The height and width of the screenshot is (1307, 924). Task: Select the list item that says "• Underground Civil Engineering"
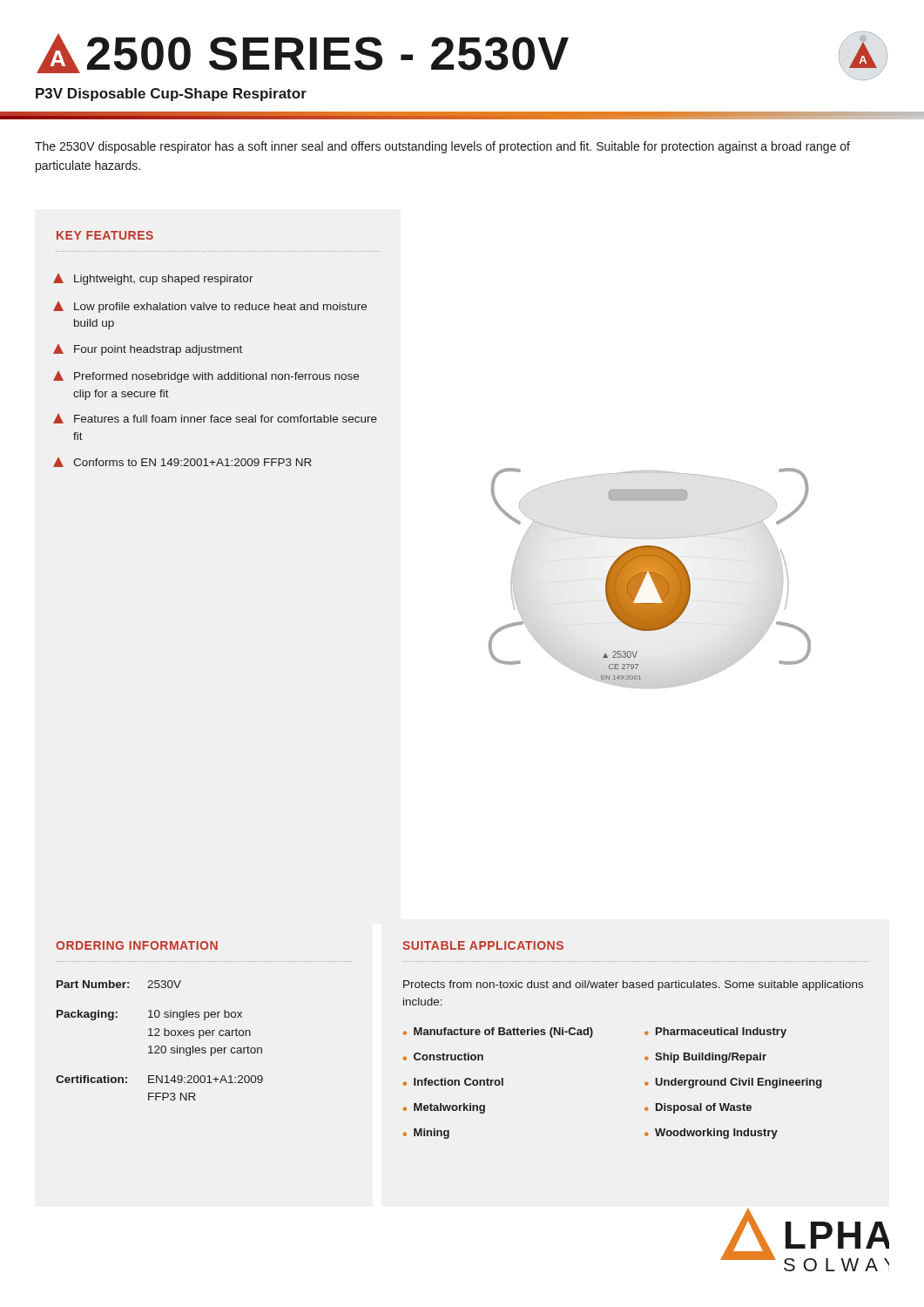coord(733,1084)
